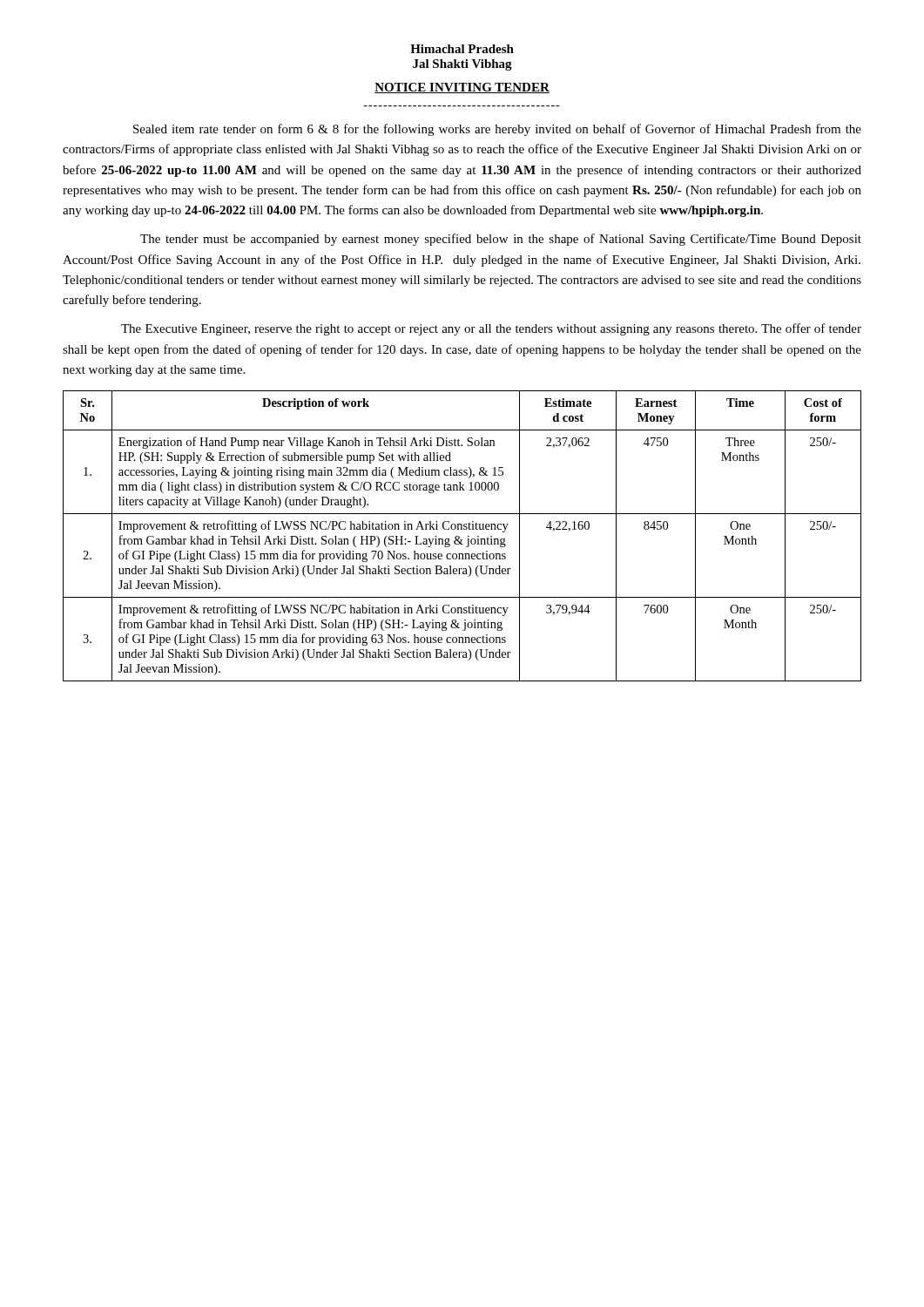924x1307 pixels.
Task: Locate the text block containing "Sealed item rate tender on form 6 &"
Action: (462, 250)
